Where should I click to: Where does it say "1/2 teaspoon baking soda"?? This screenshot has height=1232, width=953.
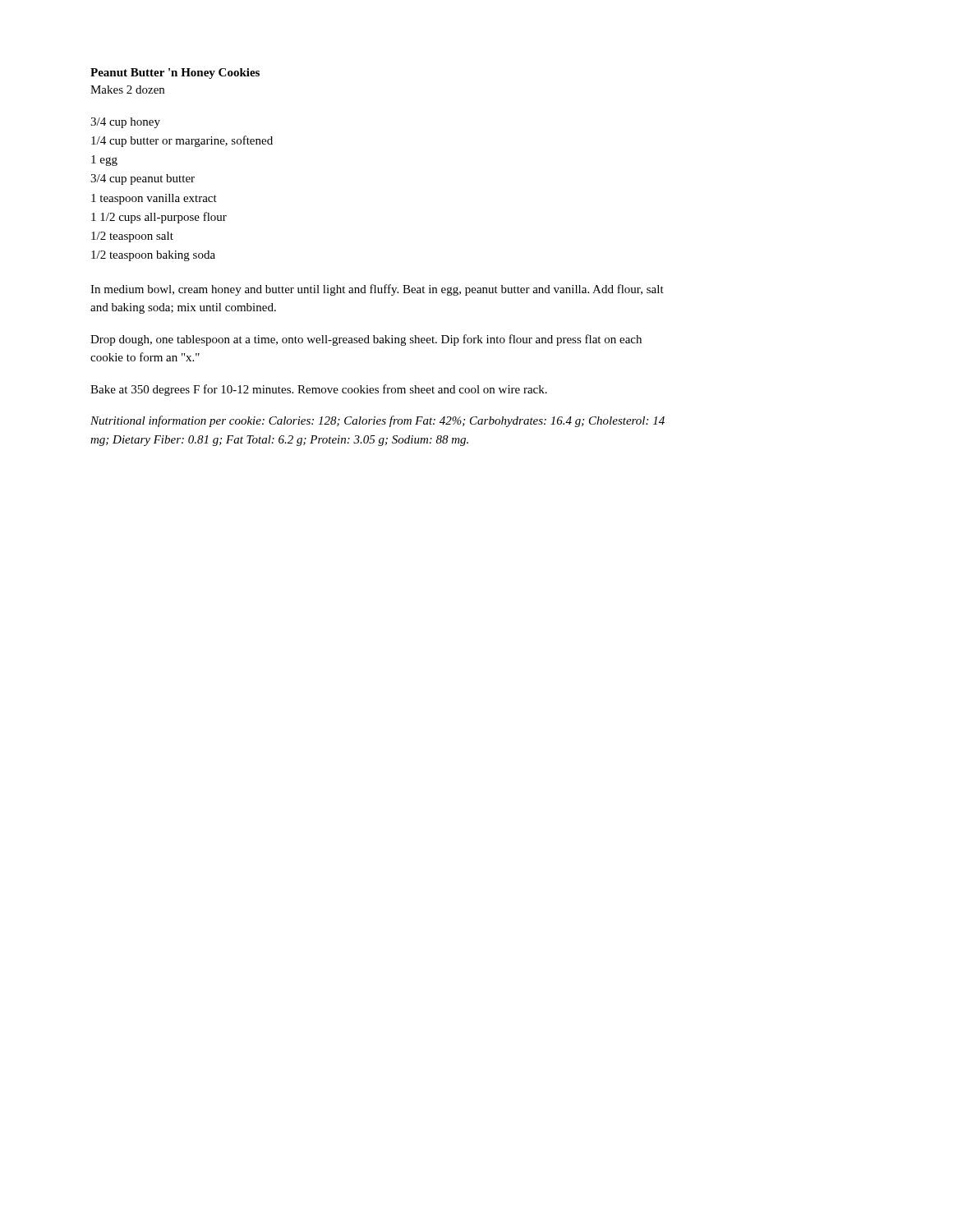point(153,255)
